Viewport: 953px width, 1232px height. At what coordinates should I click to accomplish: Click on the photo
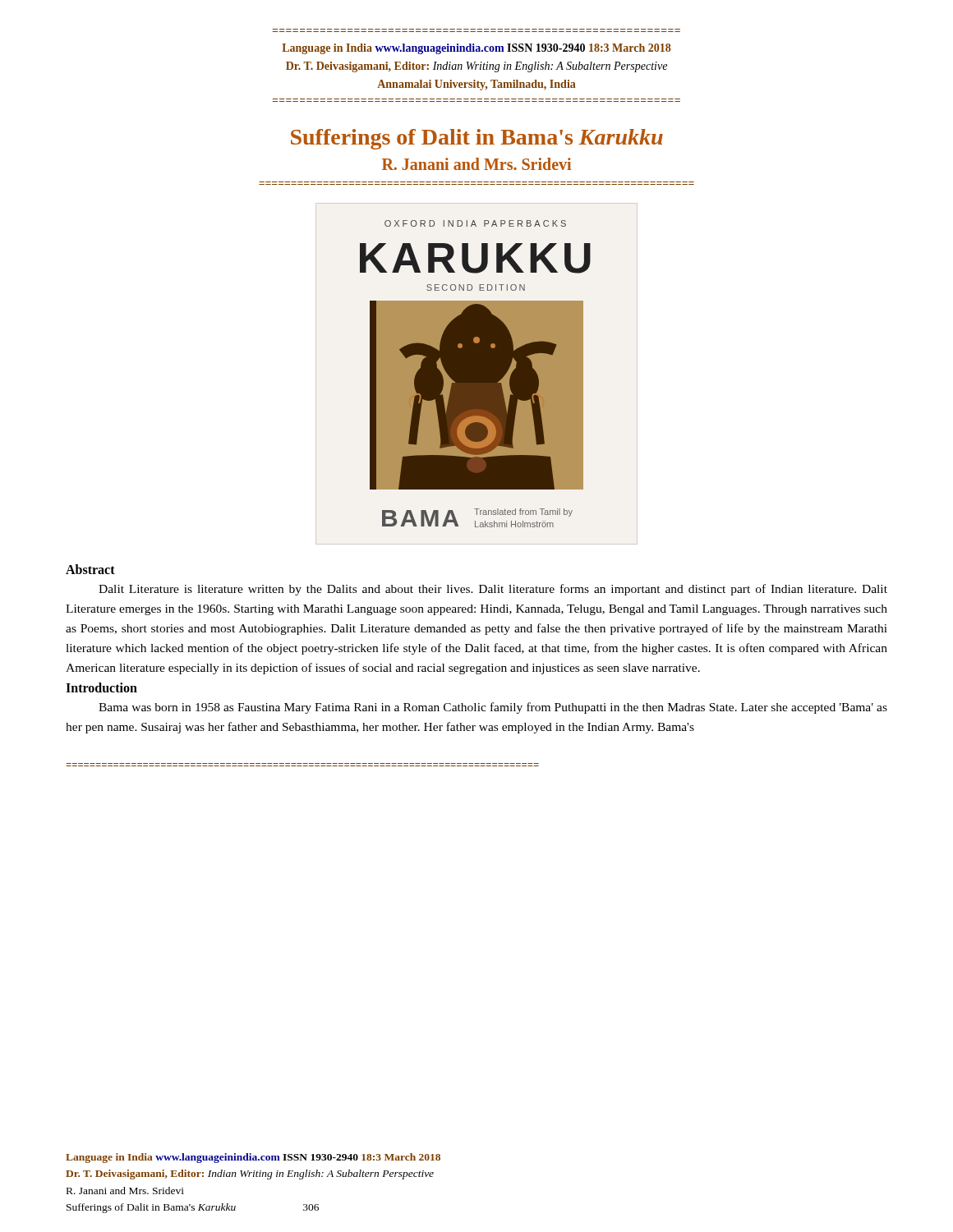(476, 374)
